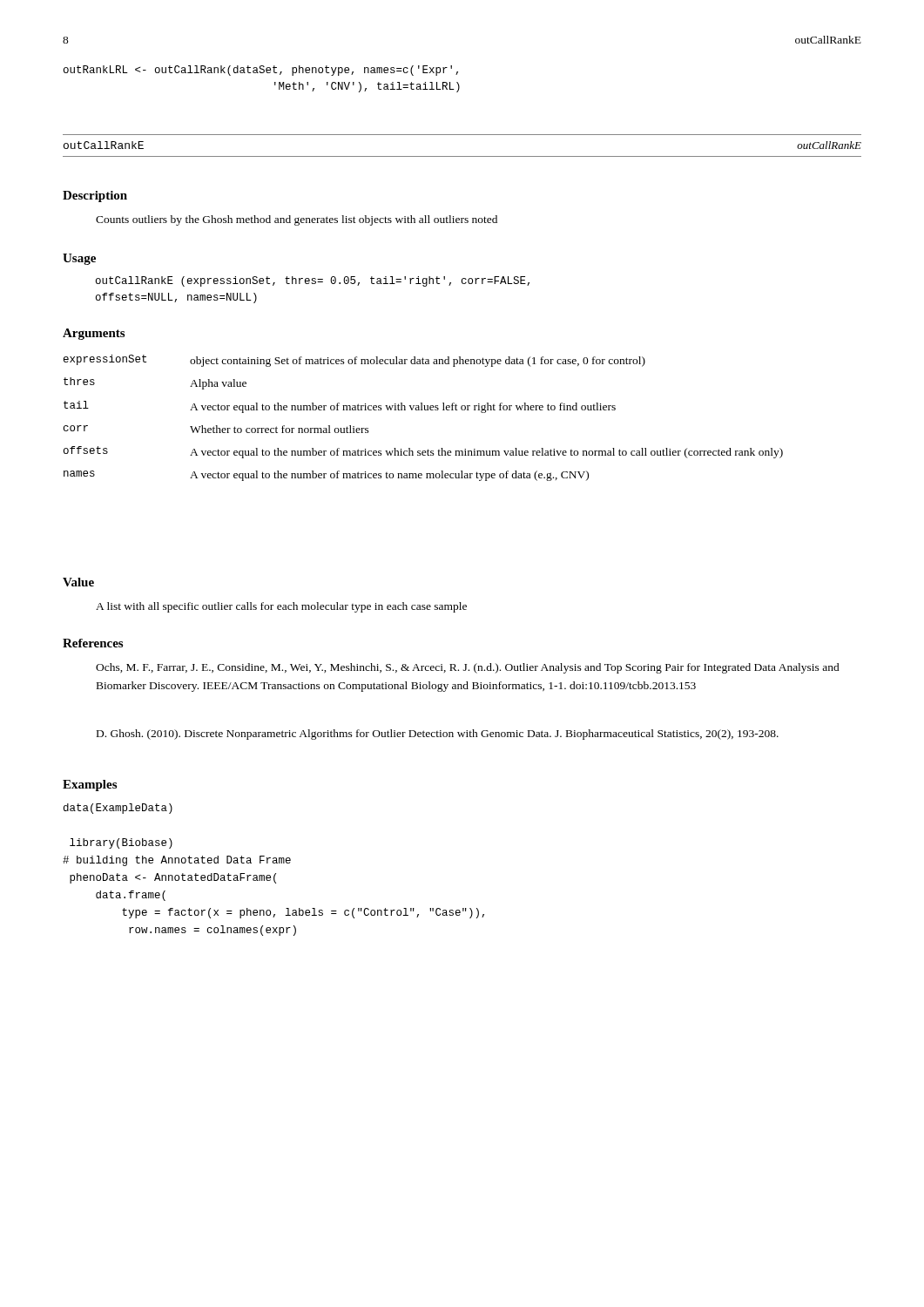Click on the text starting "data(ExampleData) library(Biobase) #"
Viewport: 924px width, 1307px height.
(x=275, y=870)
